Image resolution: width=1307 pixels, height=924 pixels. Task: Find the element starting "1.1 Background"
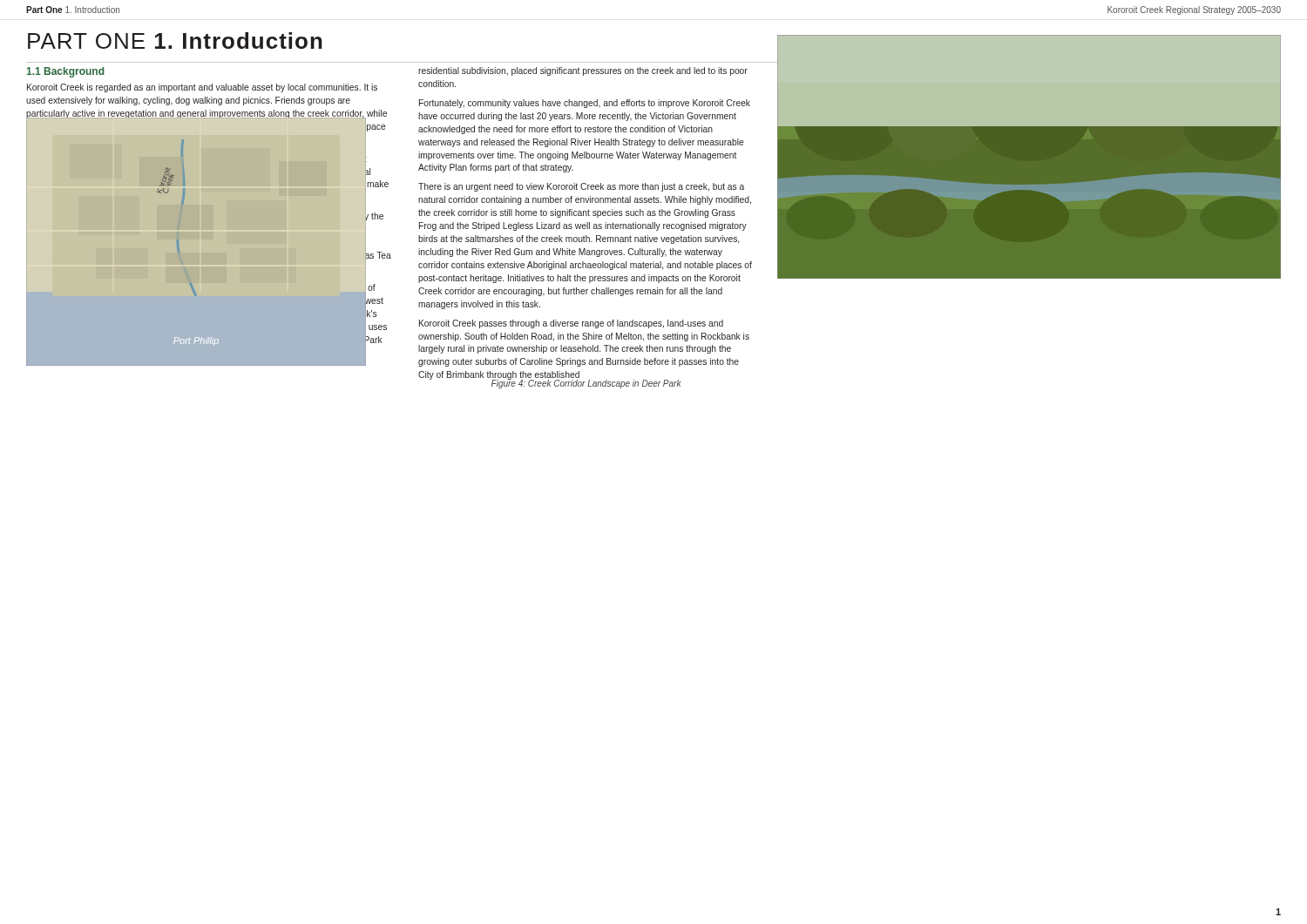point(65,71)
